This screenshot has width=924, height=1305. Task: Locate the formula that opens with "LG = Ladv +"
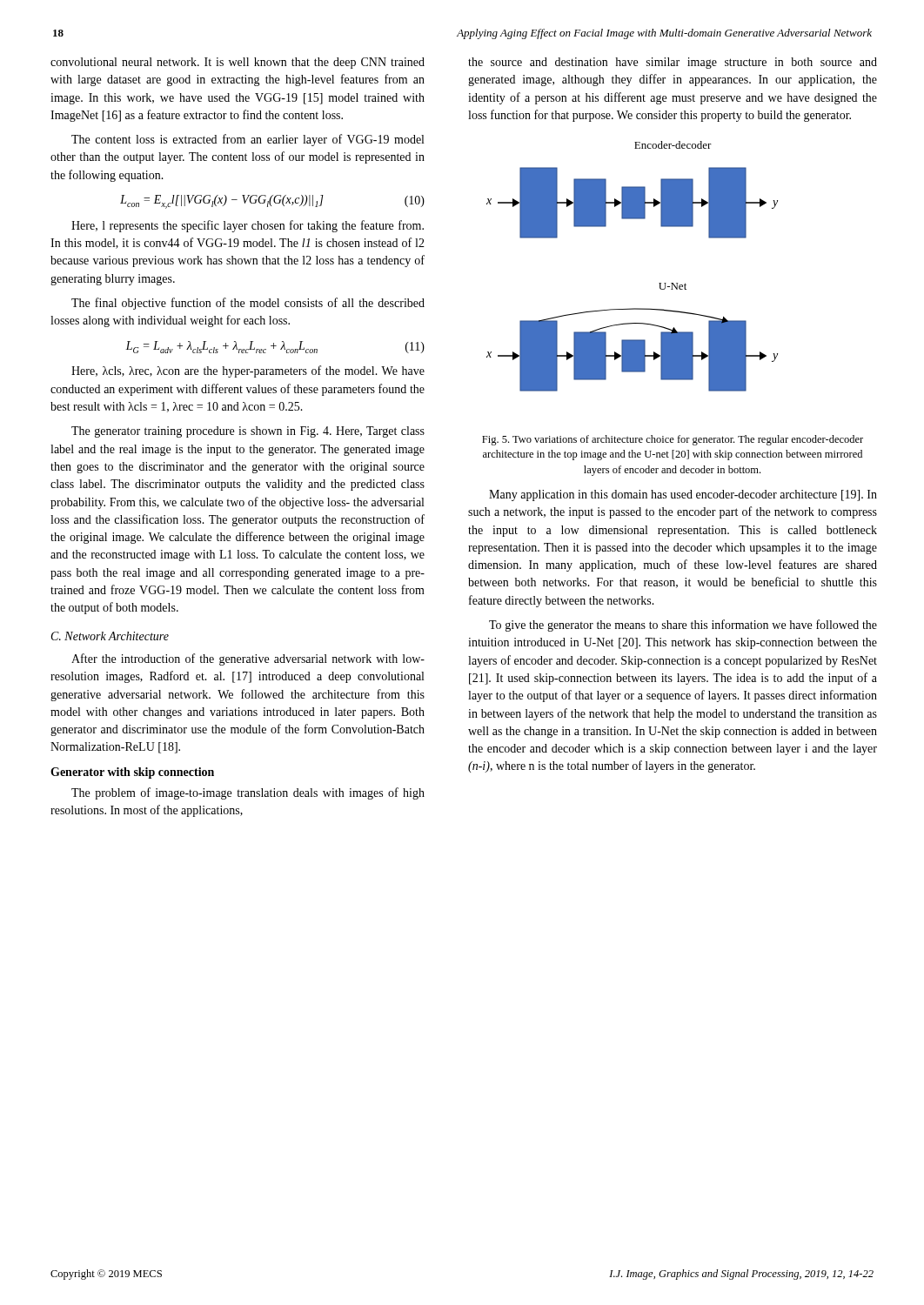pyautogui.click(x=238, y=347)
